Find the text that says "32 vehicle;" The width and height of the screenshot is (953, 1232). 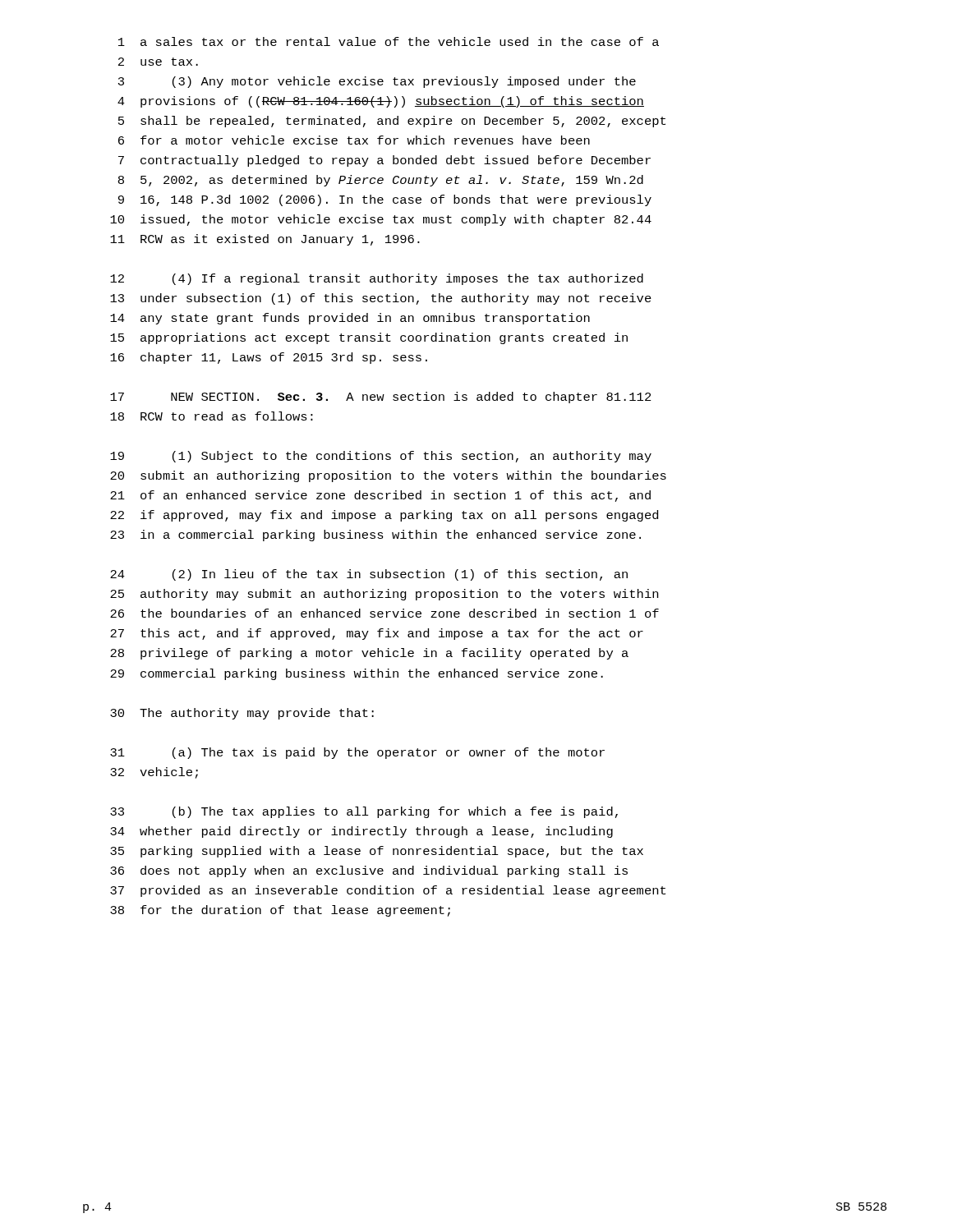coord(154,773)
